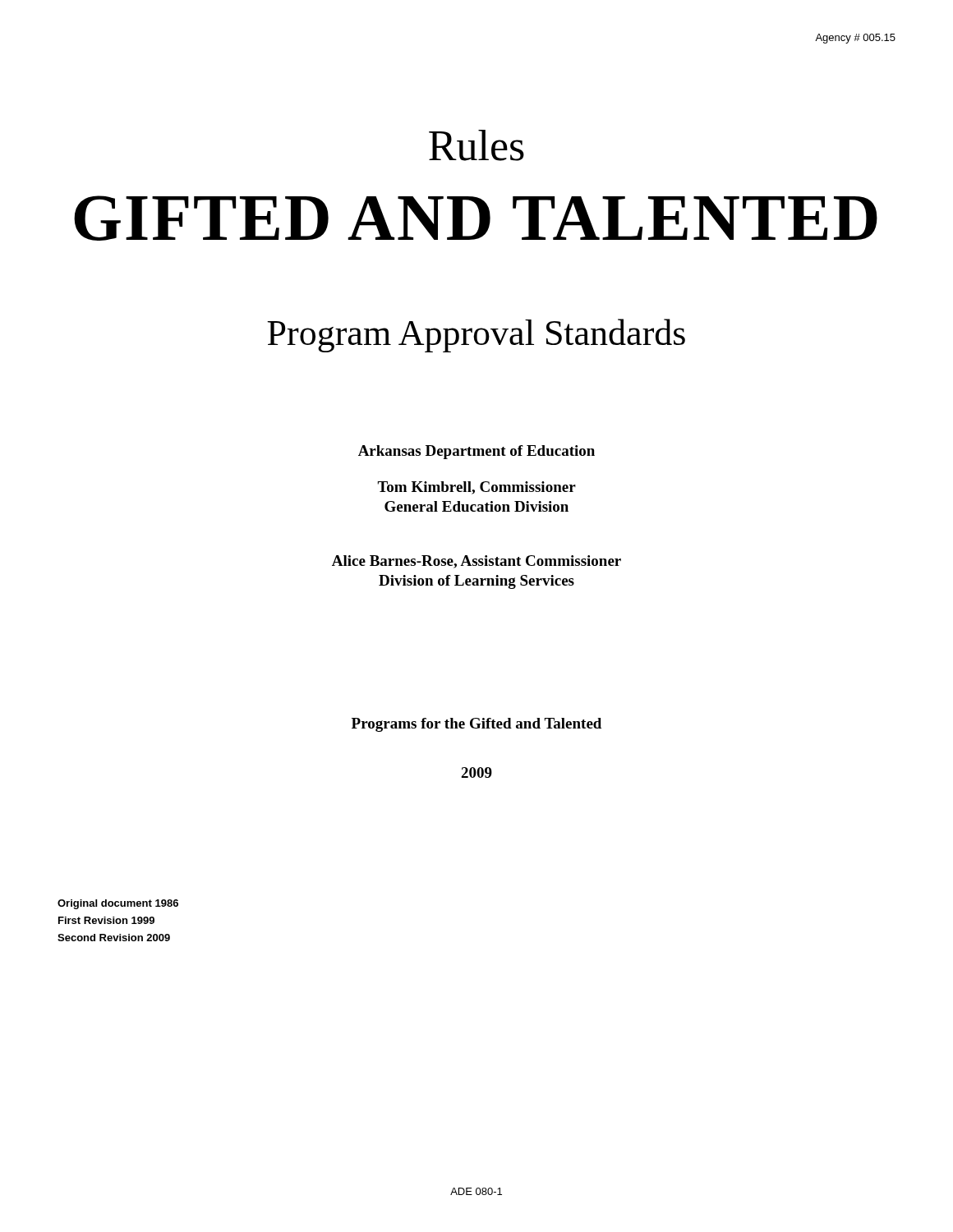The height and width of the screenshot is (1232, 953).
Task: Click on the text block that says "Programs for the Gifted and"
Action: pos(476,723)
